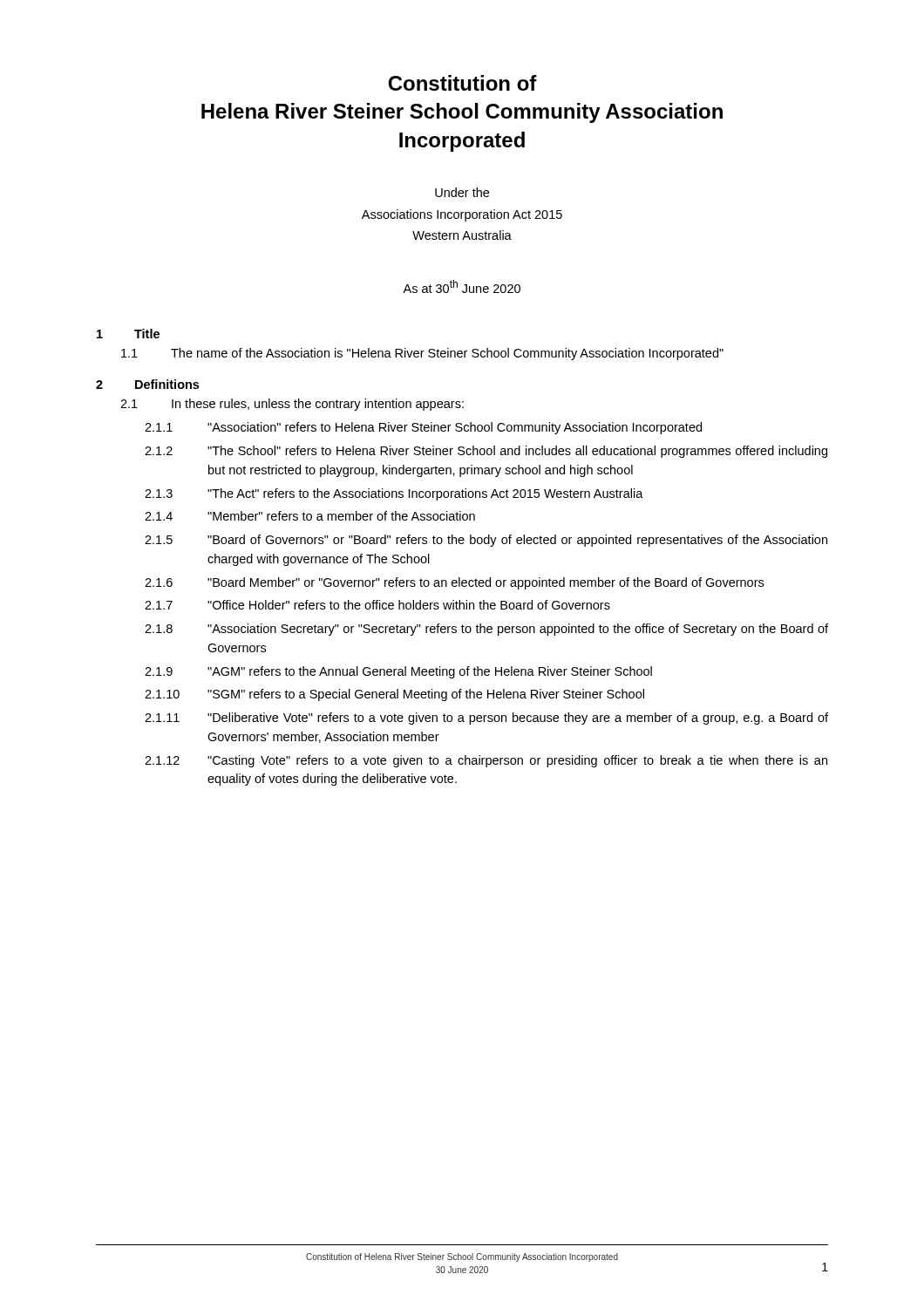Find "2 Definitions" on this page

coord(148,384)
